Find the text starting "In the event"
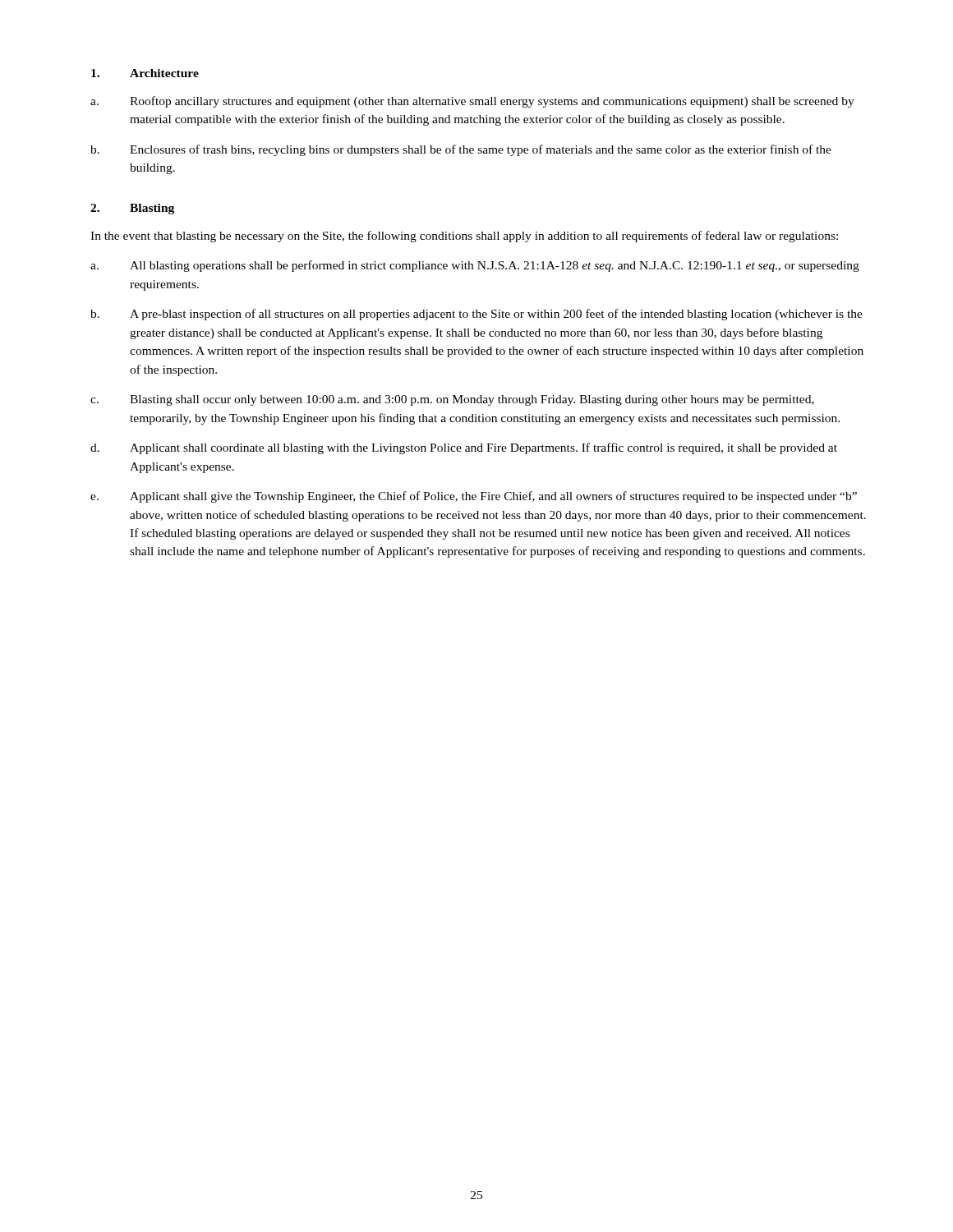953x1232 pixels. coord(465,235)
